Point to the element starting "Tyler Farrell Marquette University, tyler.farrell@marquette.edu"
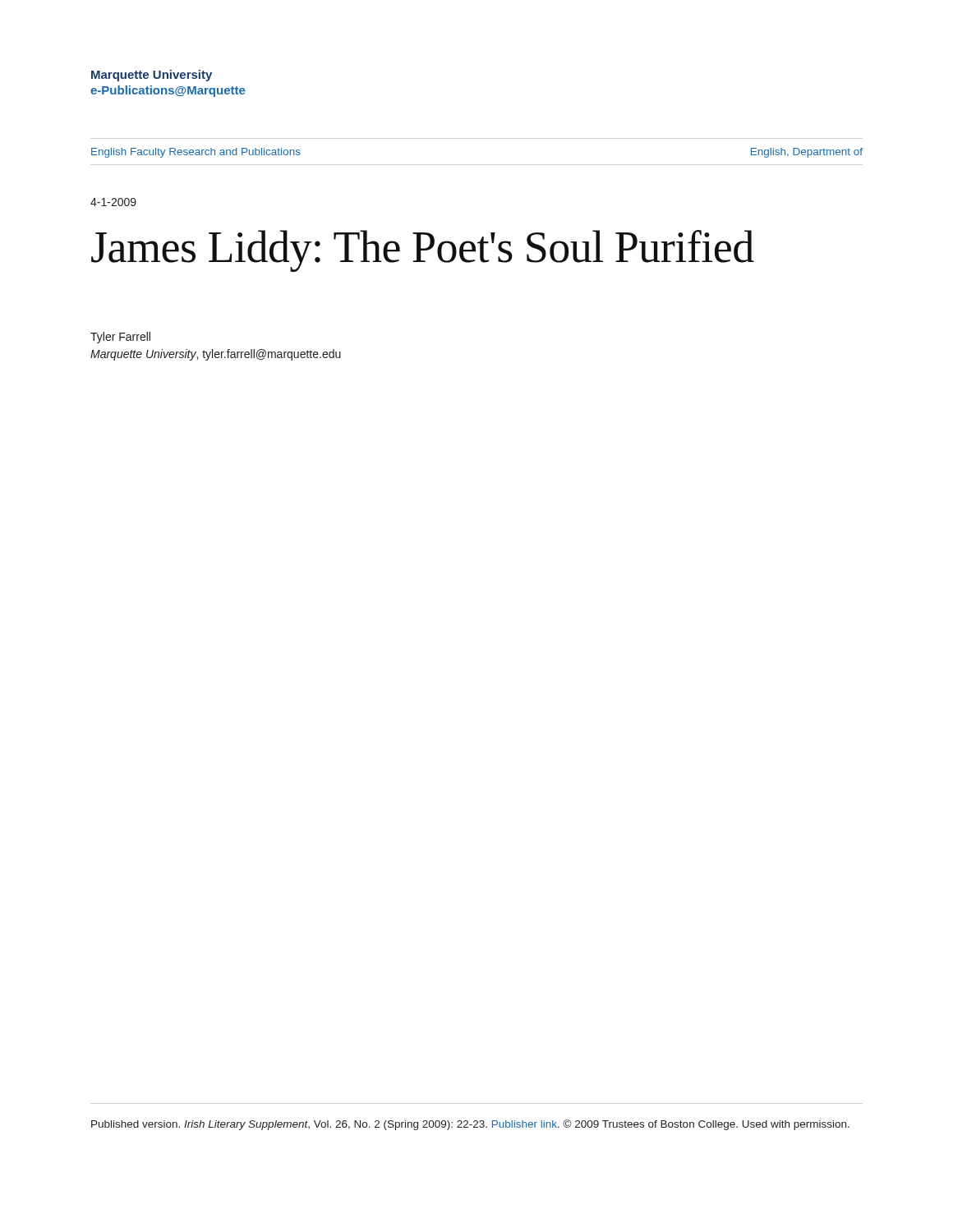This screenshot has height=1232, width=953. (x=216, y=346)
